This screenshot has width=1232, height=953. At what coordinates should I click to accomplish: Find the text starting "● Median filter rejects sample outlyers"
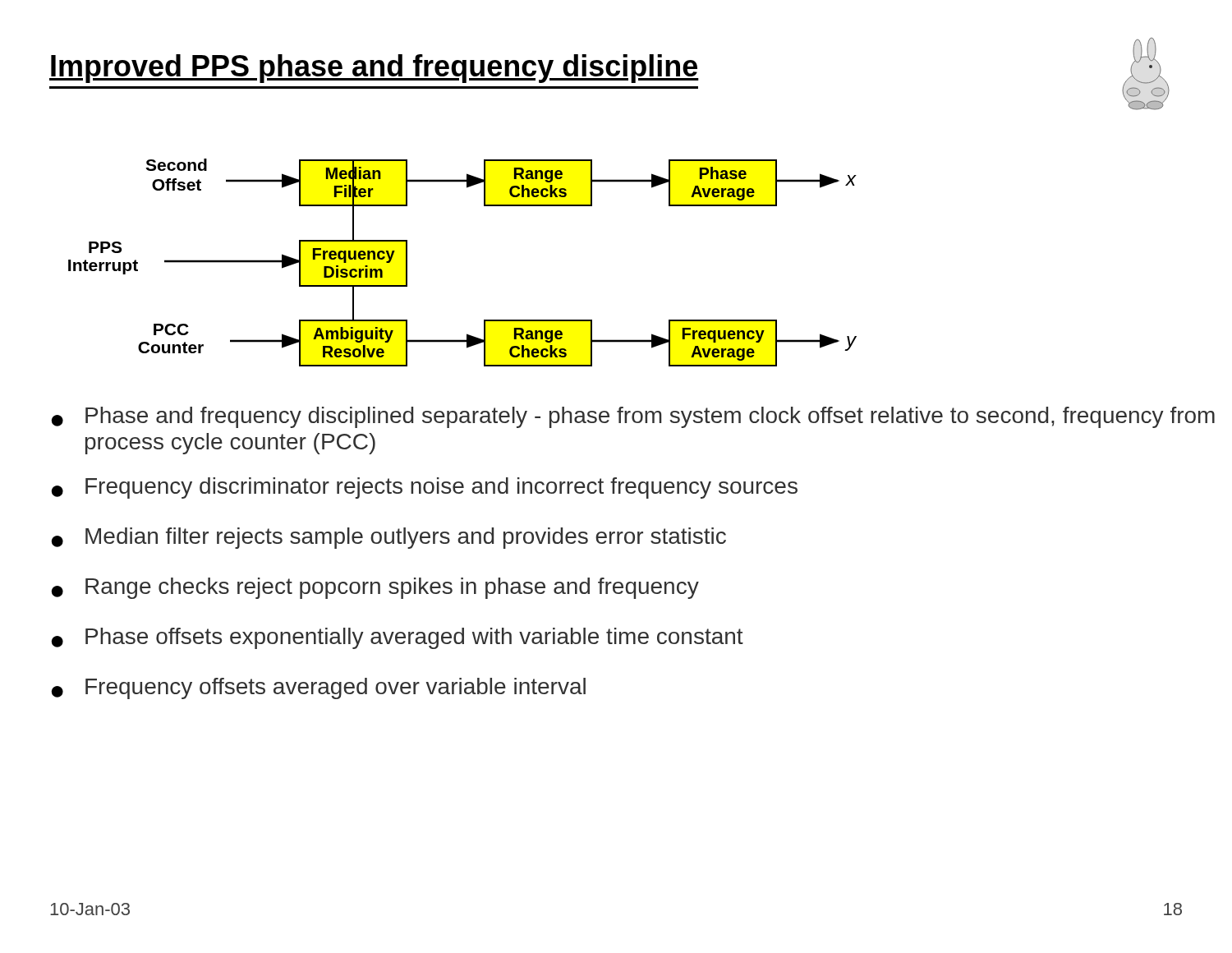tap(388, 539)
